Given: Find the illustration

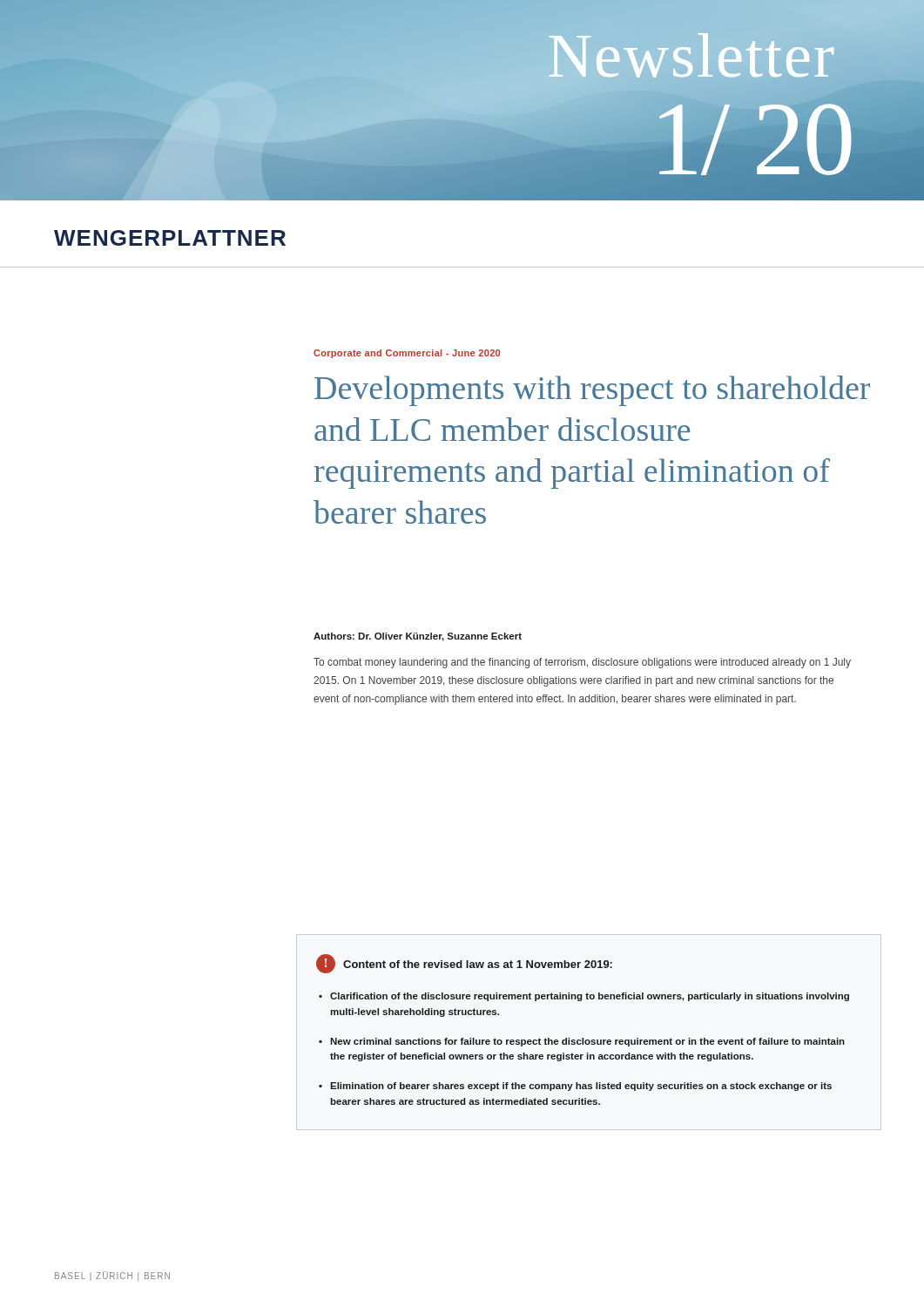Looking at the screenshot, I should [x=462, y=100].
